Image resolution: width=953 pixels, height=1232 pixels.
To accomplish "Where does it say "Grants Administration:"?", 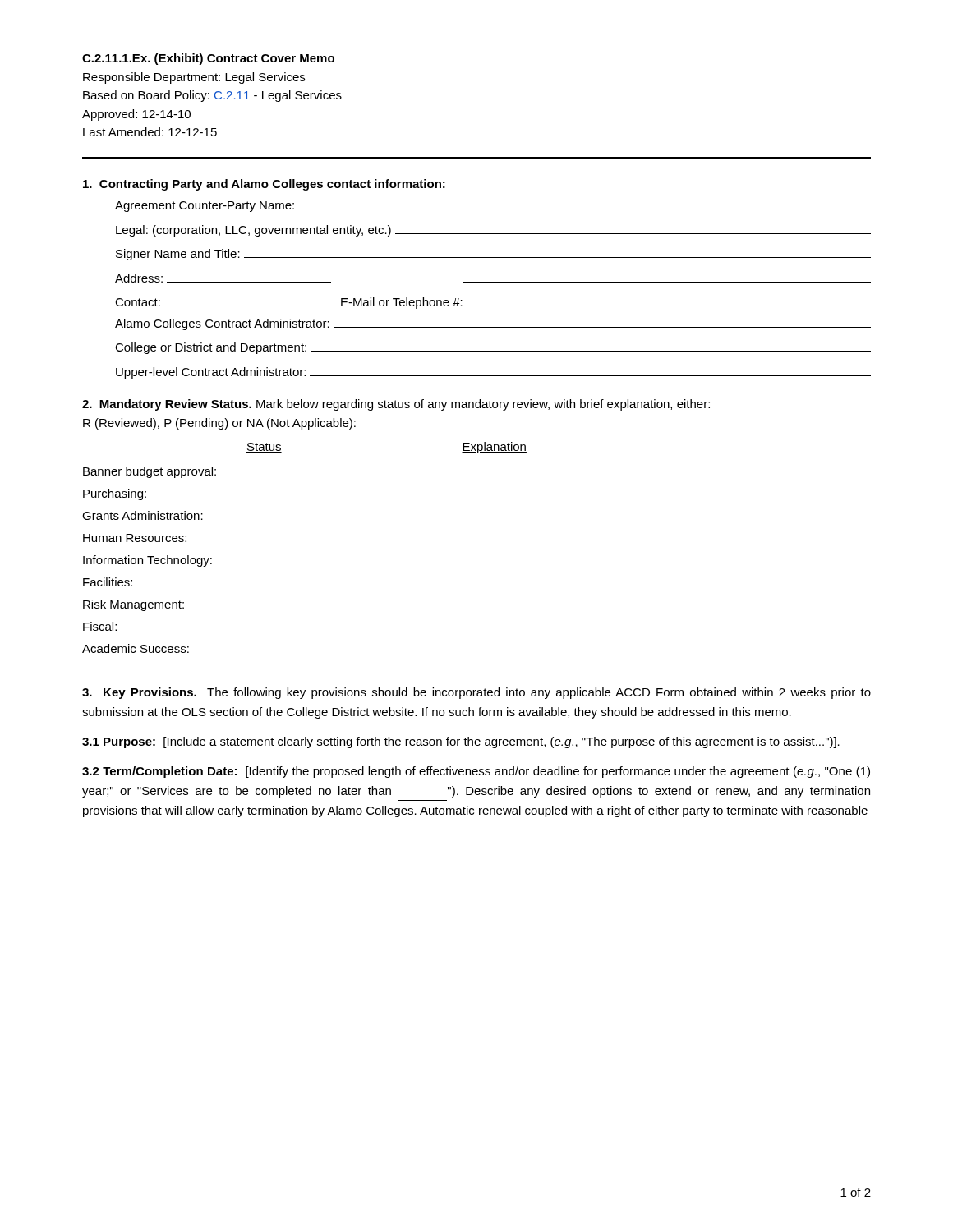I will [143, 515].
